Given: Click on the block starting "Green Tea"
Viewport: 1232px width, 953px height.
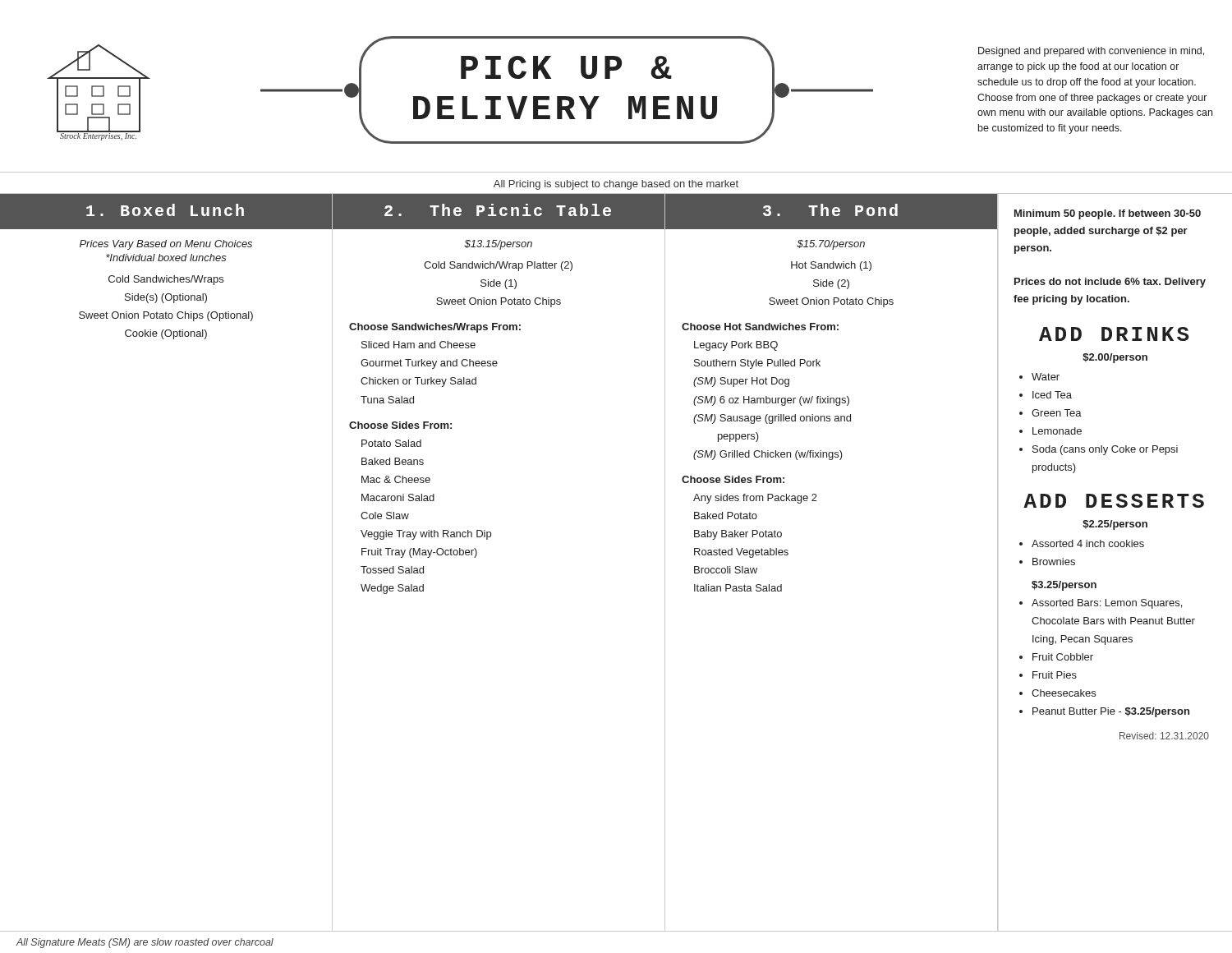Looking at the screenshot, I should [x=1056, y=413].
